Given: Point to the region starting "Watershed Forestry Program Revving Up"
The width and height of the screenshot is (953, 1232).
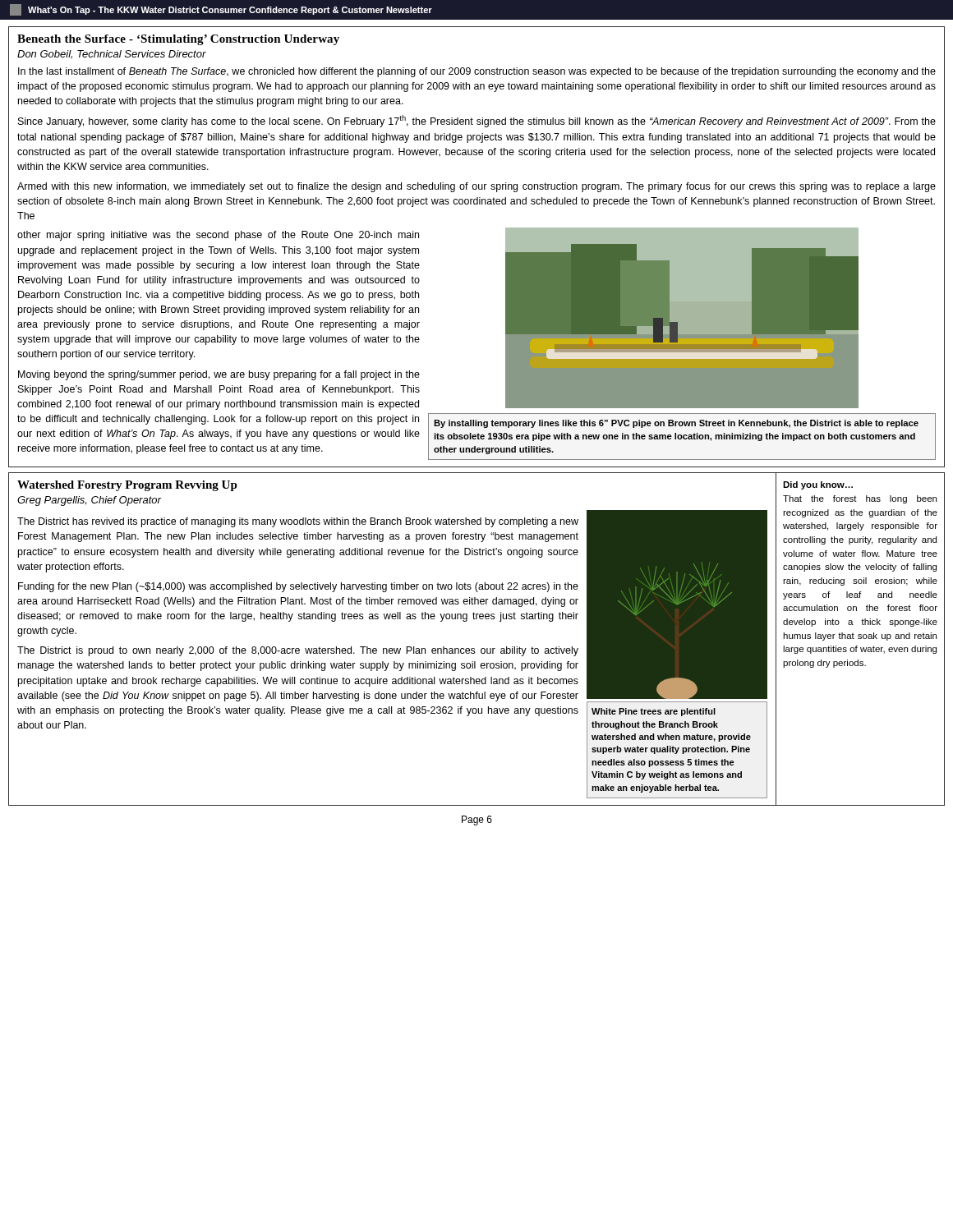Looking at the screenshot, I should (x=127, y=485).
